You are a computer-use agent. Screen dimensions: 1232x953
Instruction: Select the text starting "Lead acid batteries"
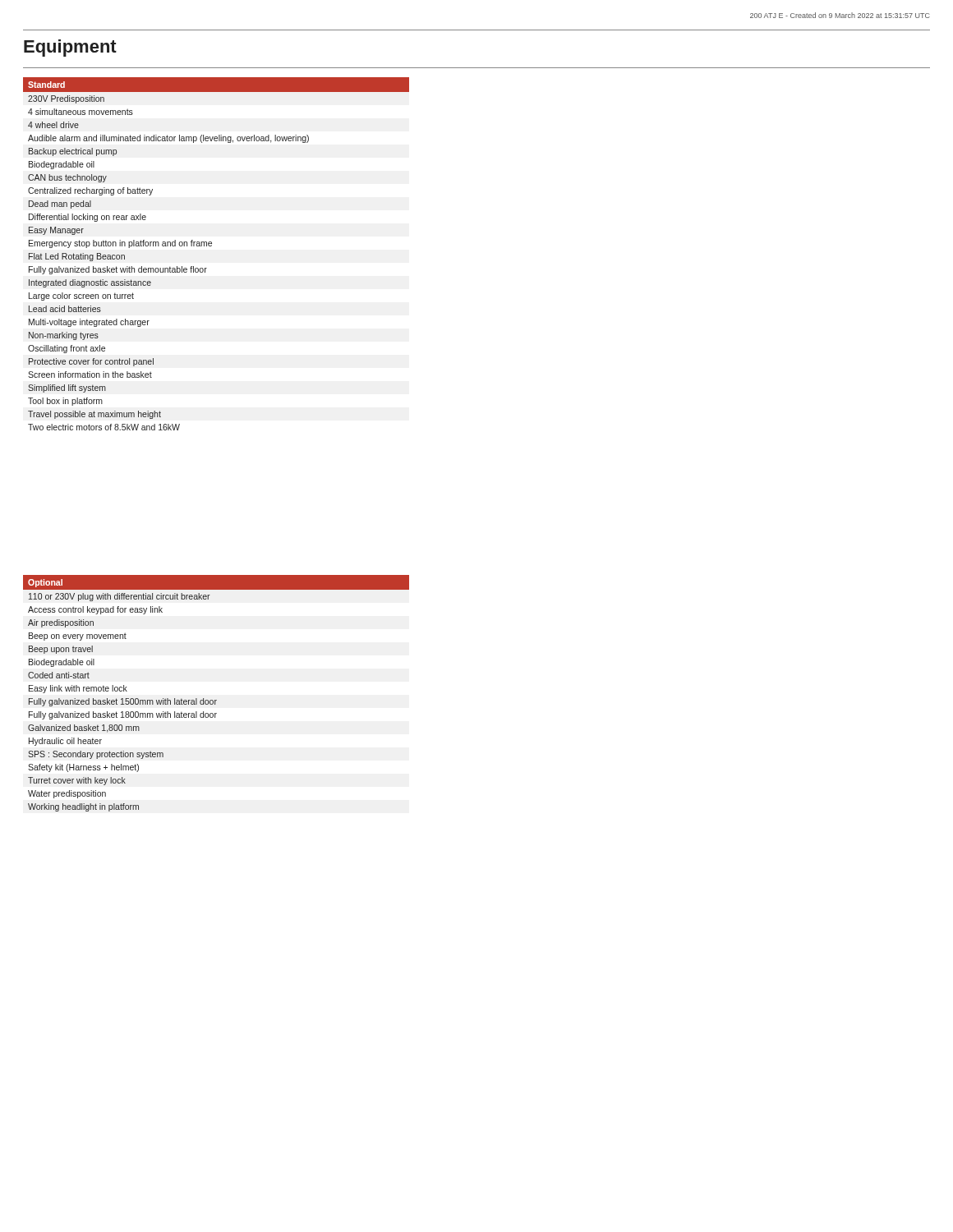click(65, 309)
